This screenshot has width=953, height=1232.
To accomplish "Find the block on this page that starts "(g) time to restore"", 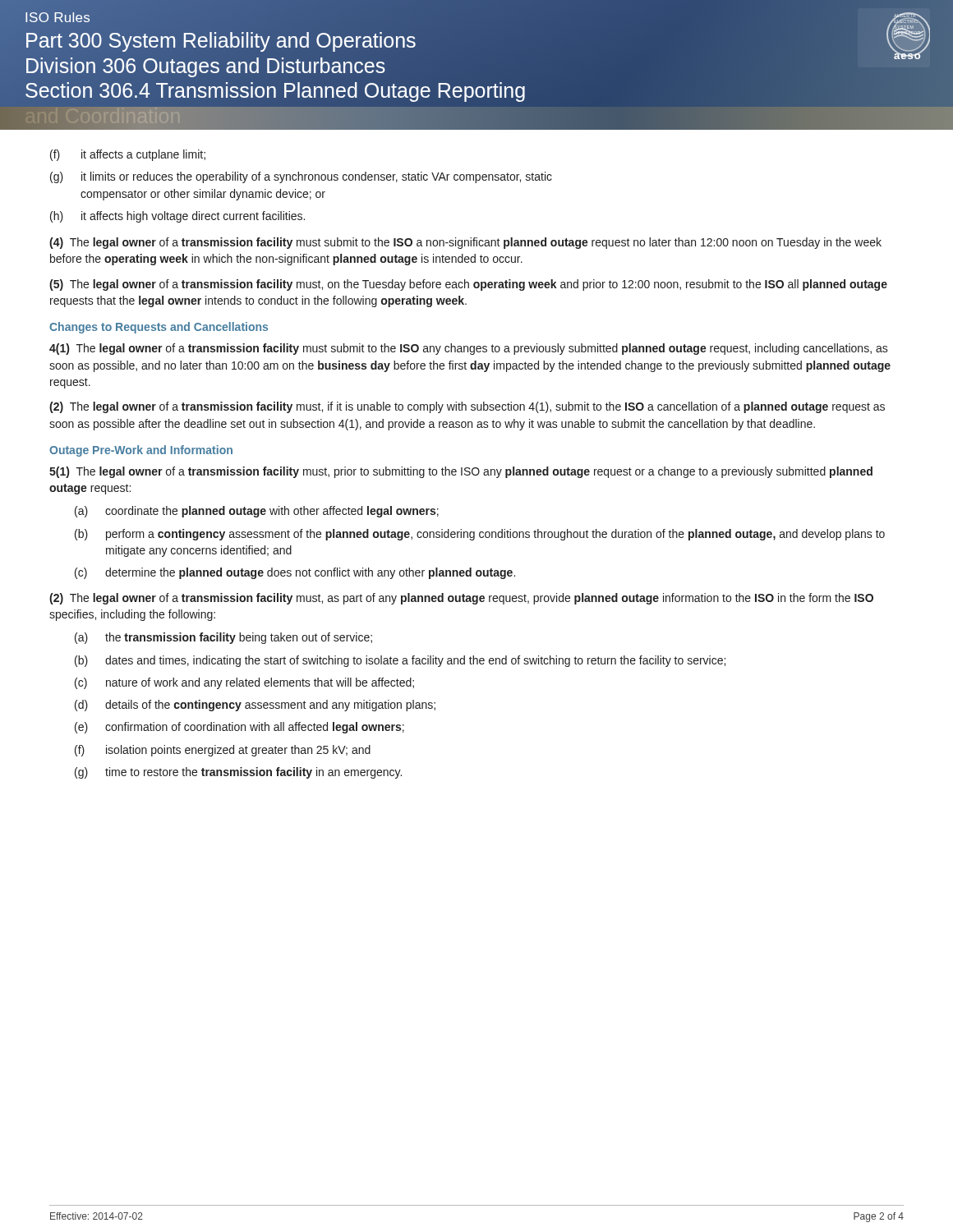I will (238, 773).
